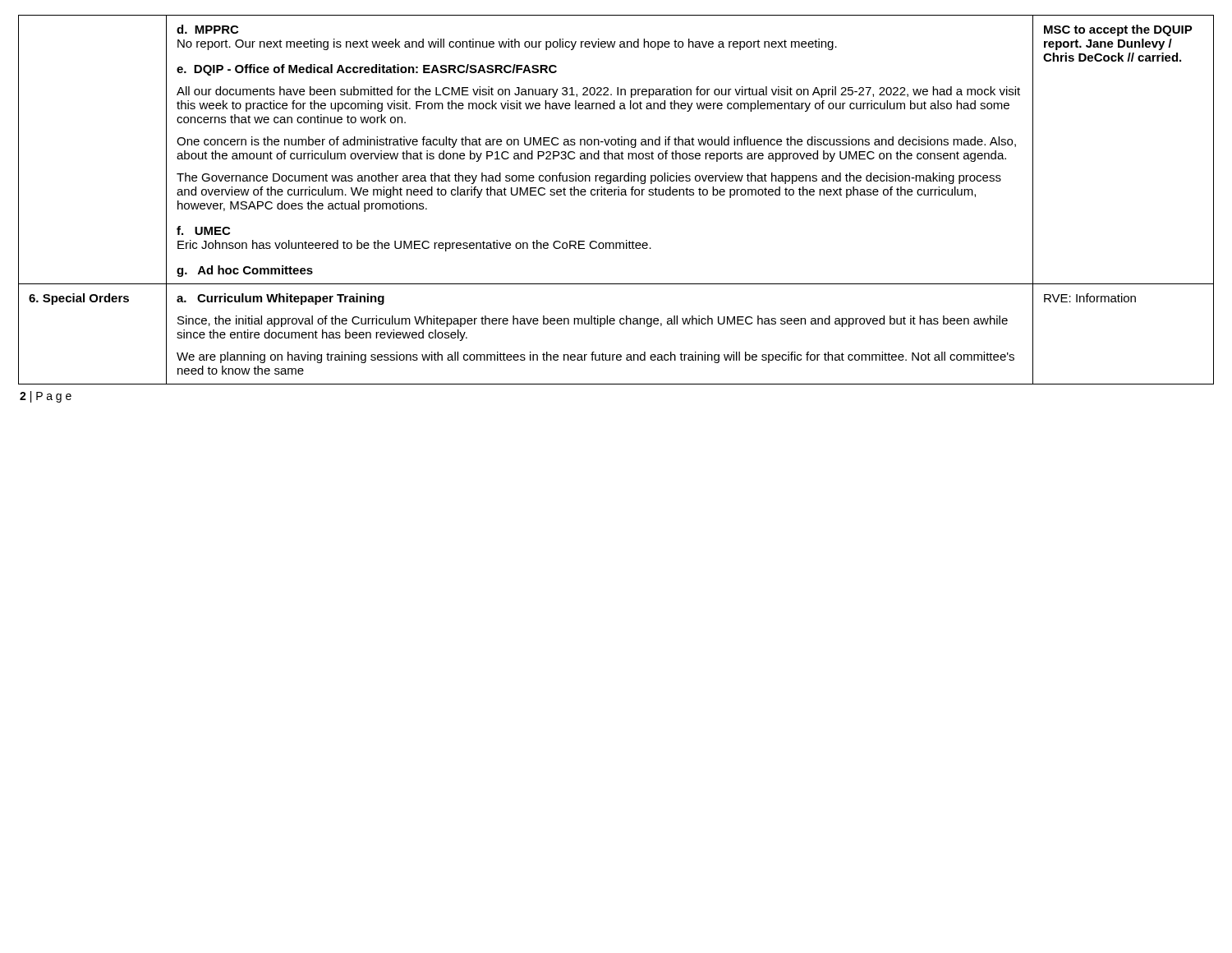Image resolution: width=1232 pixels, height=953 pixels.
Task: Find the text block starting "MSC to accept the"
Action: [1118, 43]
